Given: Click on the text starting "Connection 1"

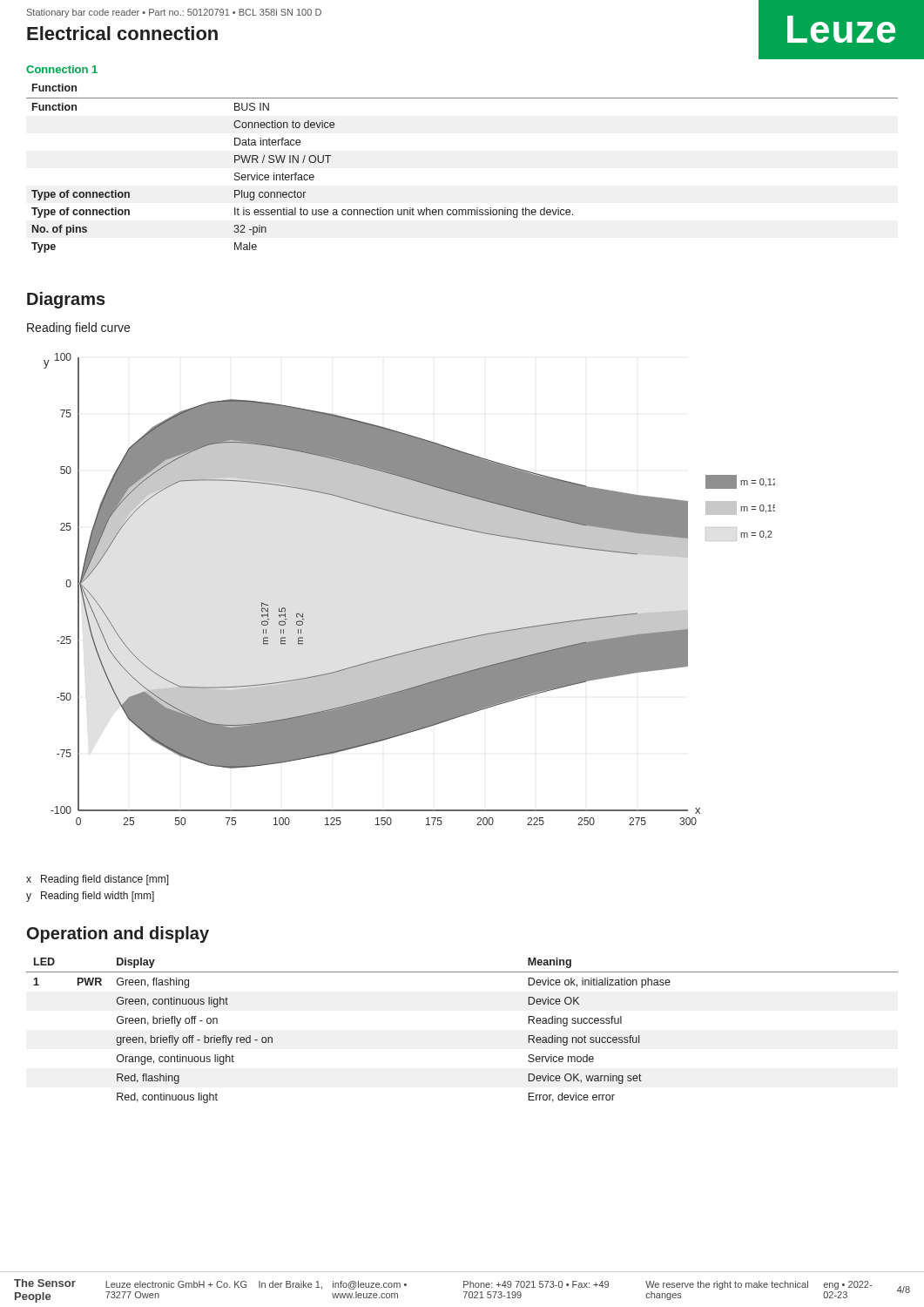Looking at the screenshot, I should tap(62, 69).
